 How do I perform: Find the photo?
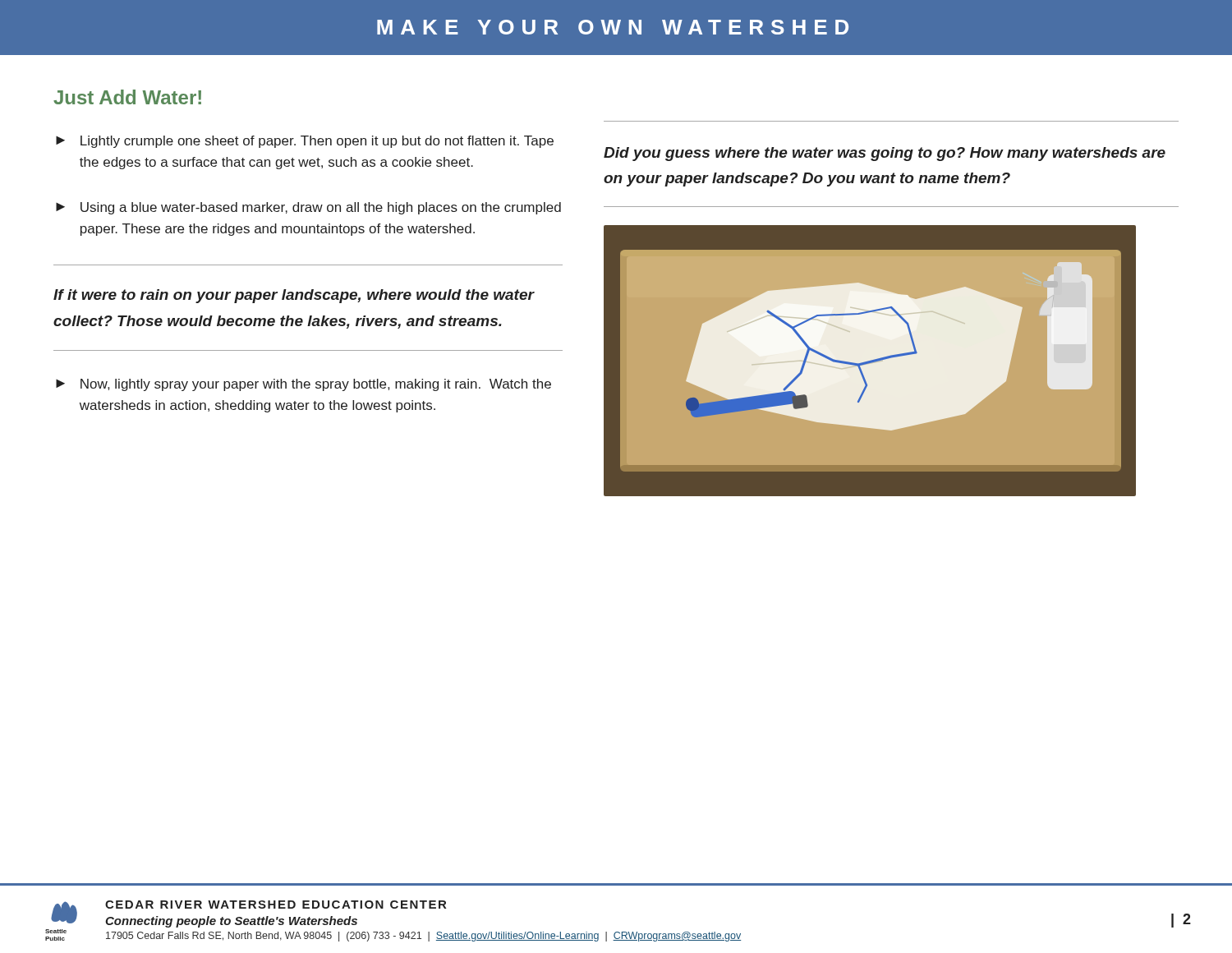pyautogui.click(x=870, y=360)
